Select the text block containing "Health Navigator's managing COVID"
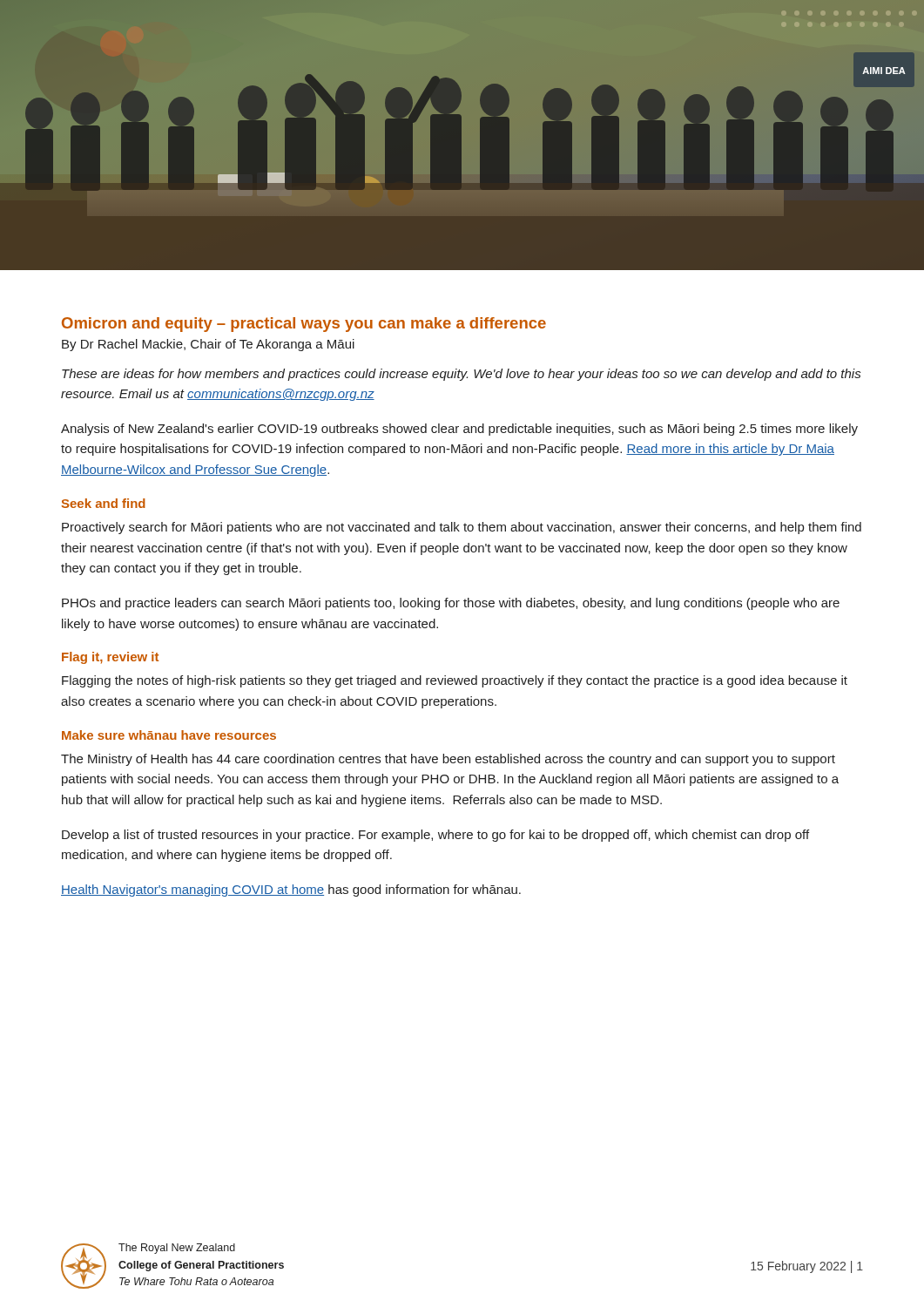This screenshot has width=924, height=1307. 291,889
